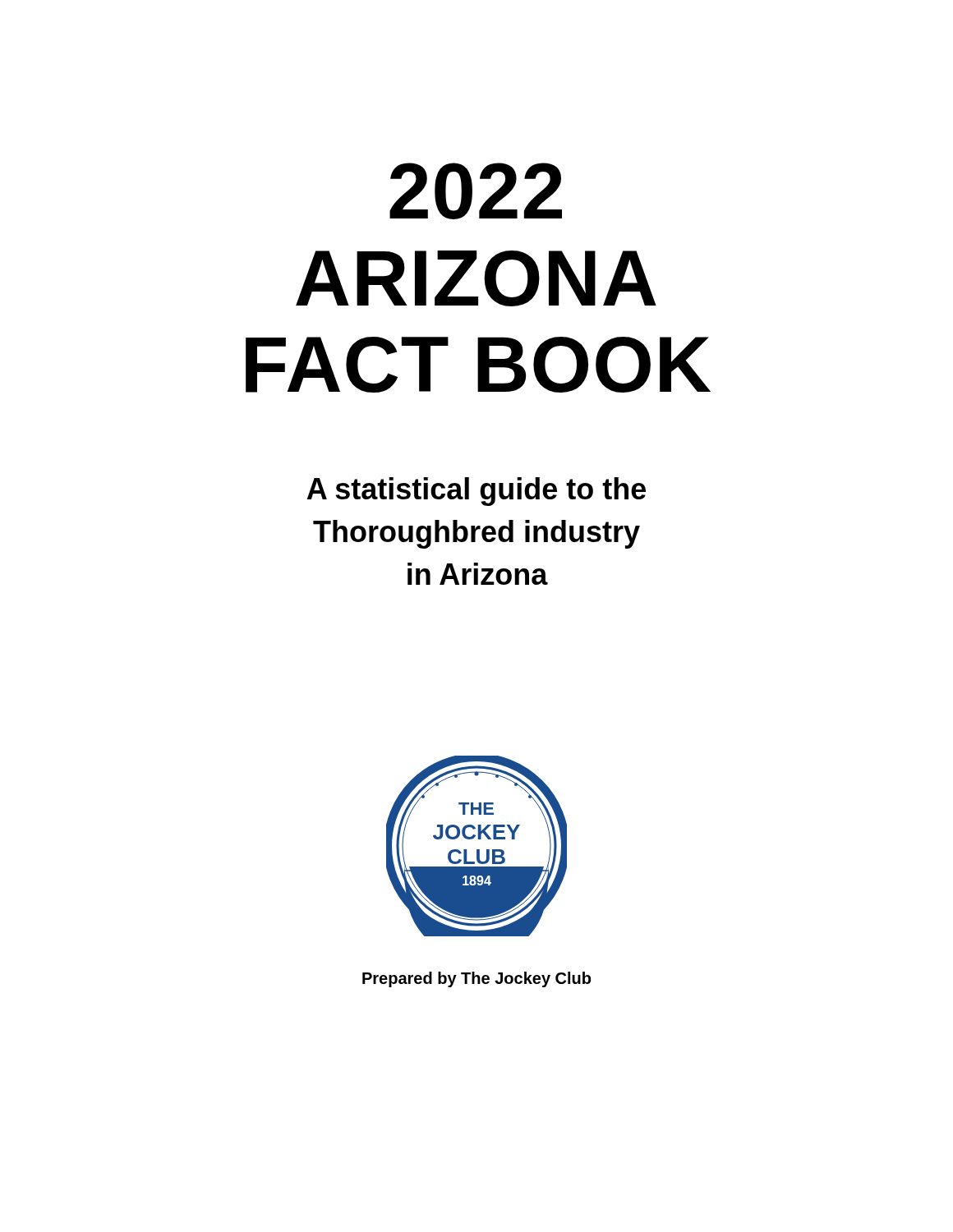Image resolution: width=953 pixels, height=1232 pixels.
Task: Locate the logo
Action: point(476,846)
